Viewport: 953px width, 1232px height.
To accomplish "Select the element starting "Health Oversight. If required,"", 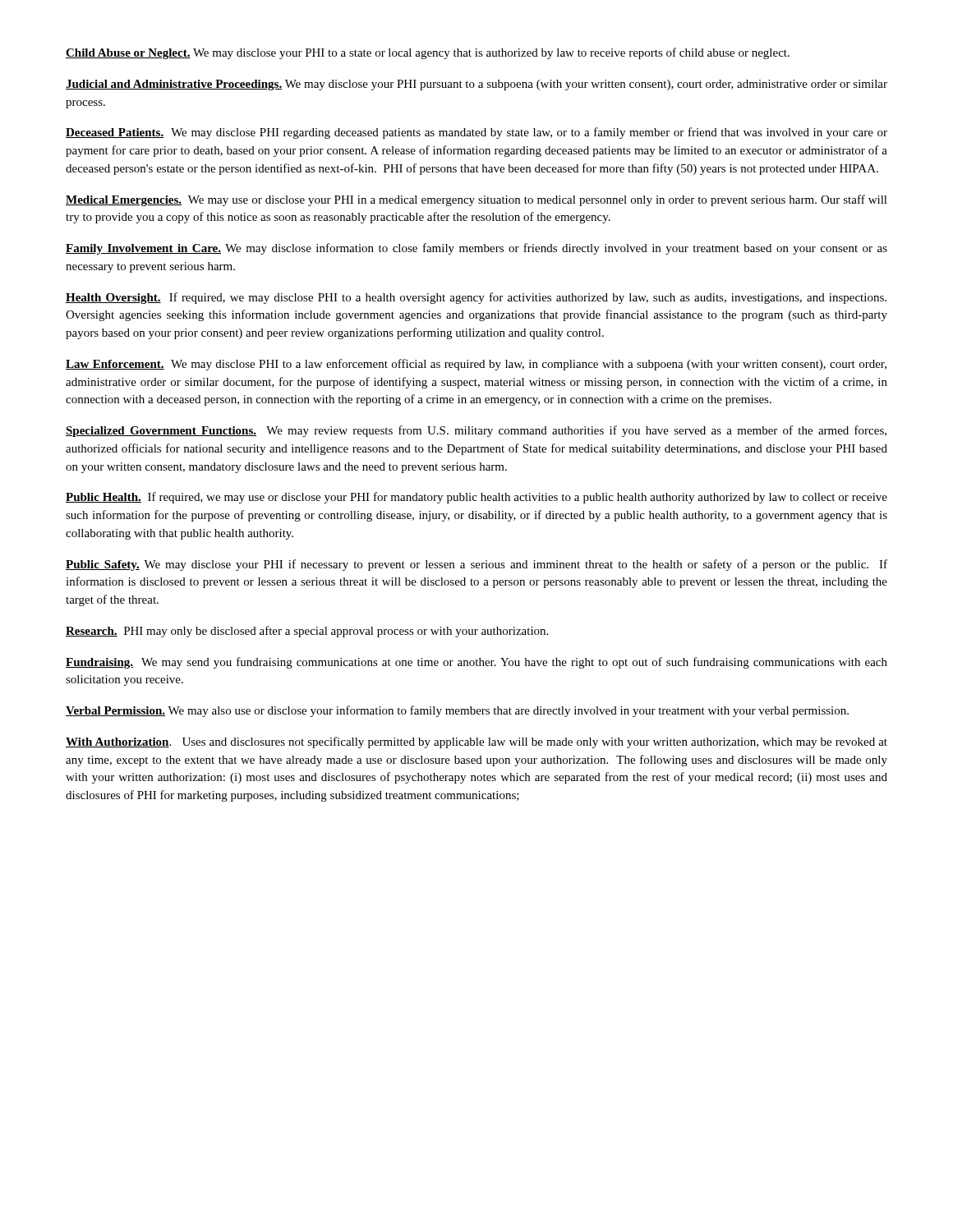I will click(476, 315).
